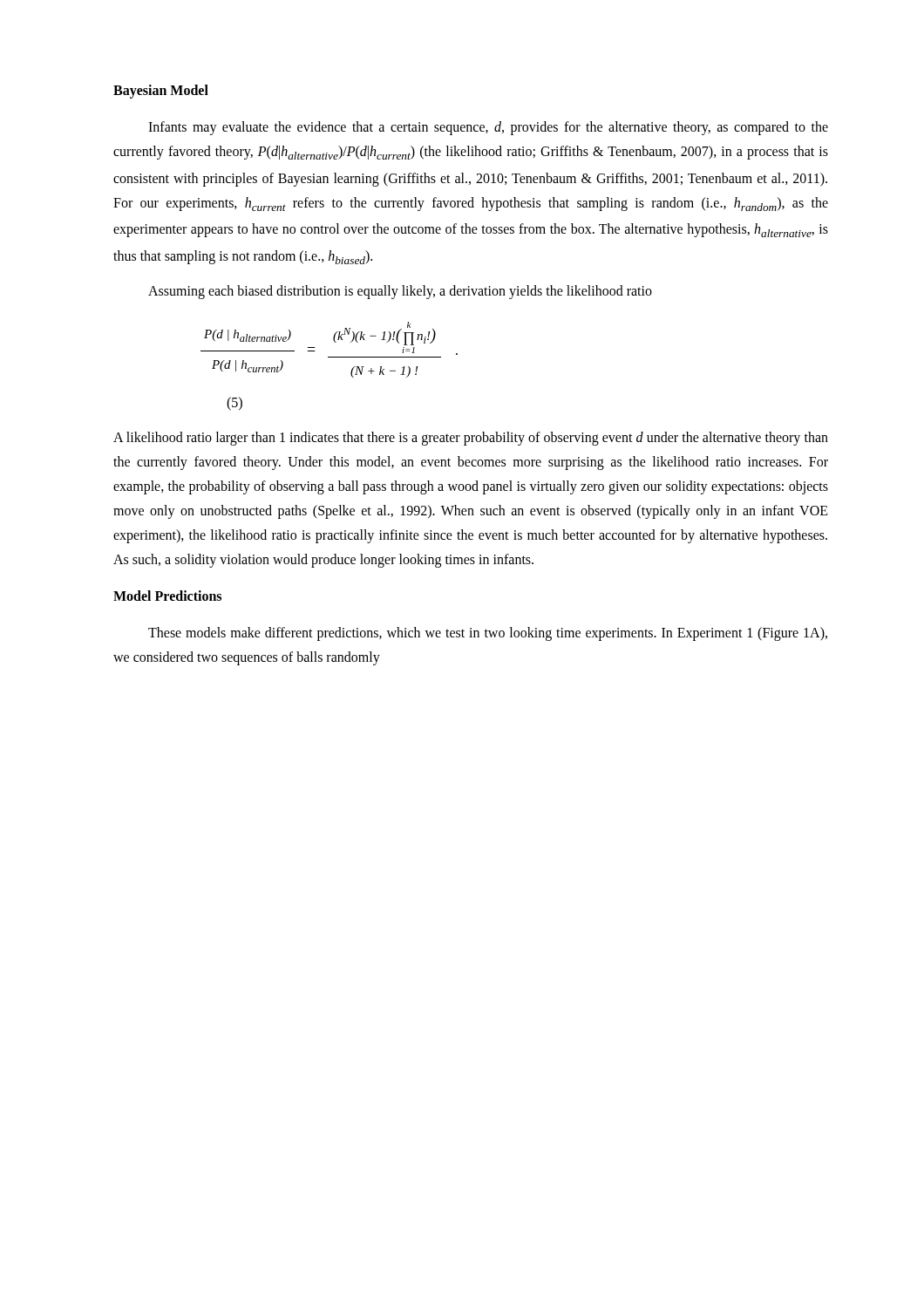924x1308 pixels.
Task: Find the text block that says "Assuming each biased distribution is equally"
Action: (400, 291)
